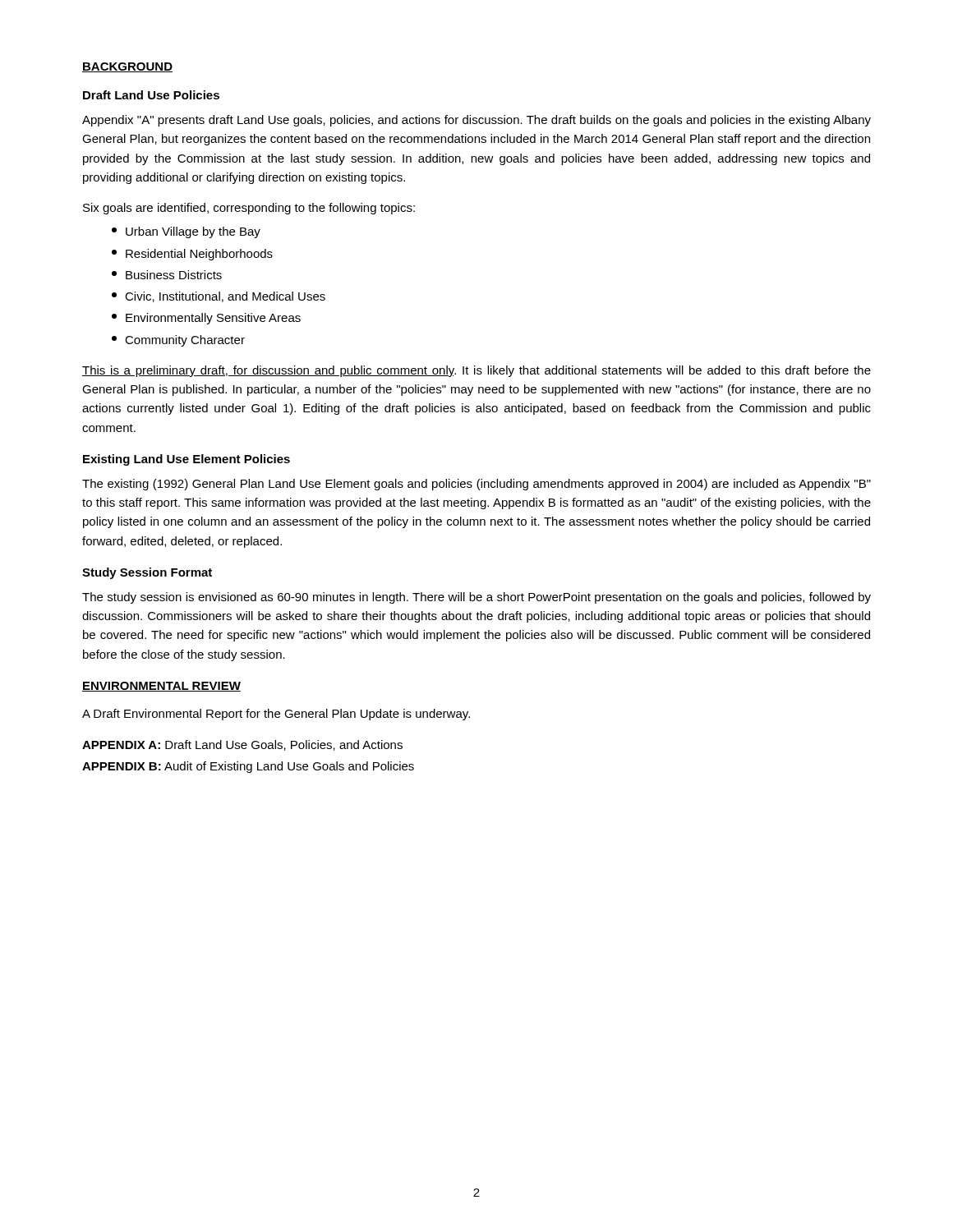Locate the text block that says "Six goals are identified,"
The height and width of the screenshot is (1232, 953).
click(249, 207)
